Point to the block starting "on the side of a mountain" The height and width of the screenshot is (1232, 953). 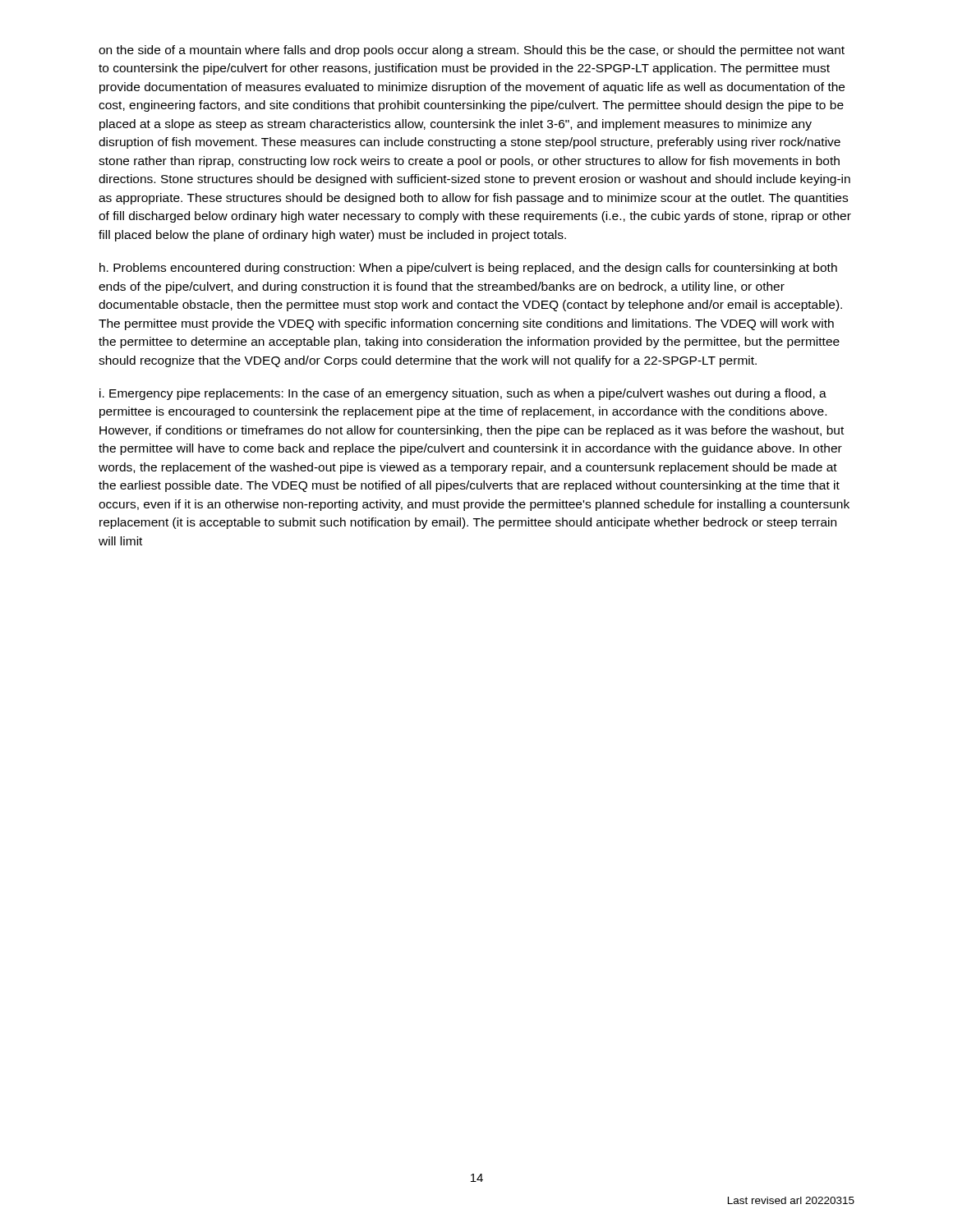tap(475, 142)
